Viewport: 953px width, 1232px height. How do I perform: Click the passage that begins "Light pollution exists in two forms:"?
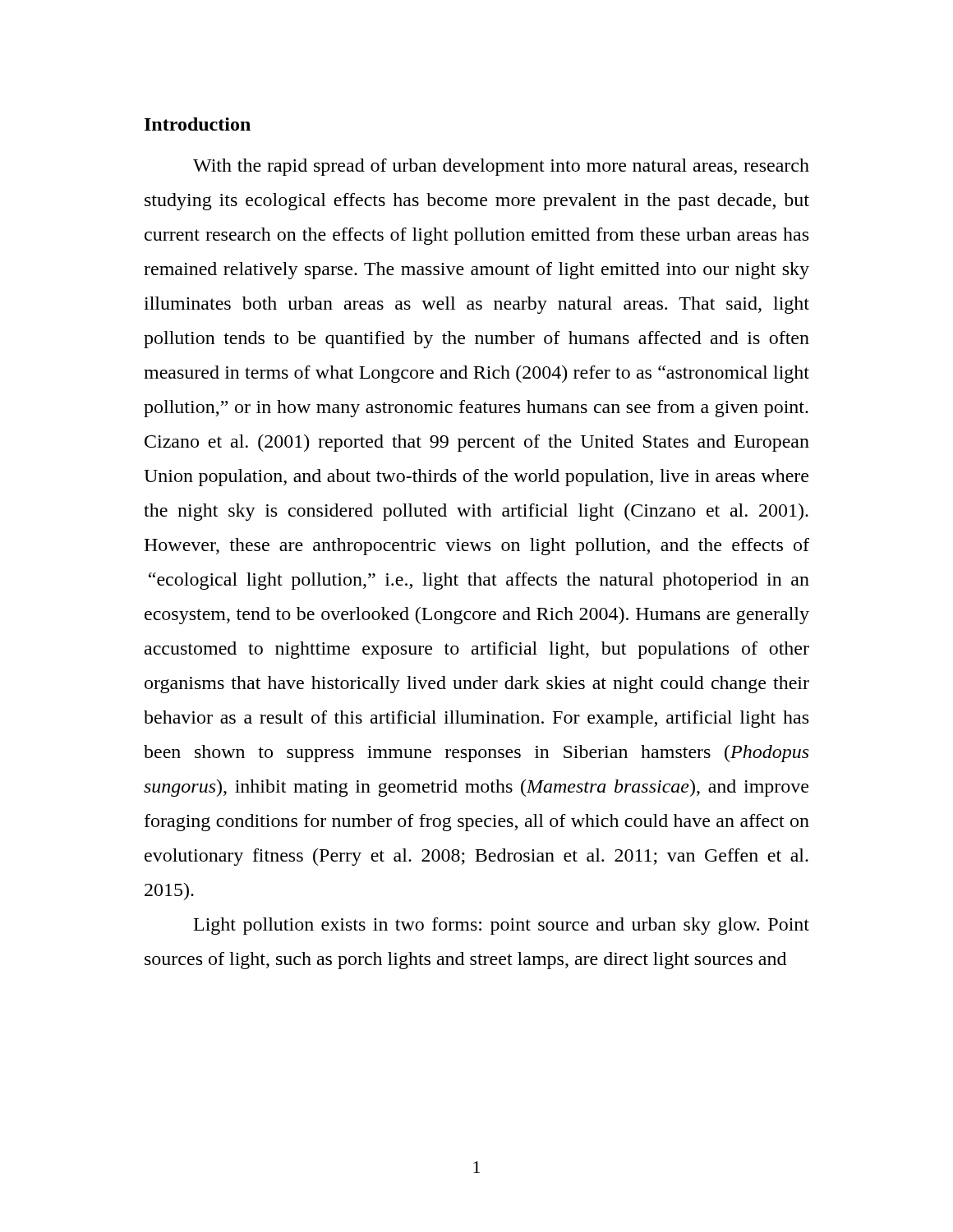pos(476,941)
